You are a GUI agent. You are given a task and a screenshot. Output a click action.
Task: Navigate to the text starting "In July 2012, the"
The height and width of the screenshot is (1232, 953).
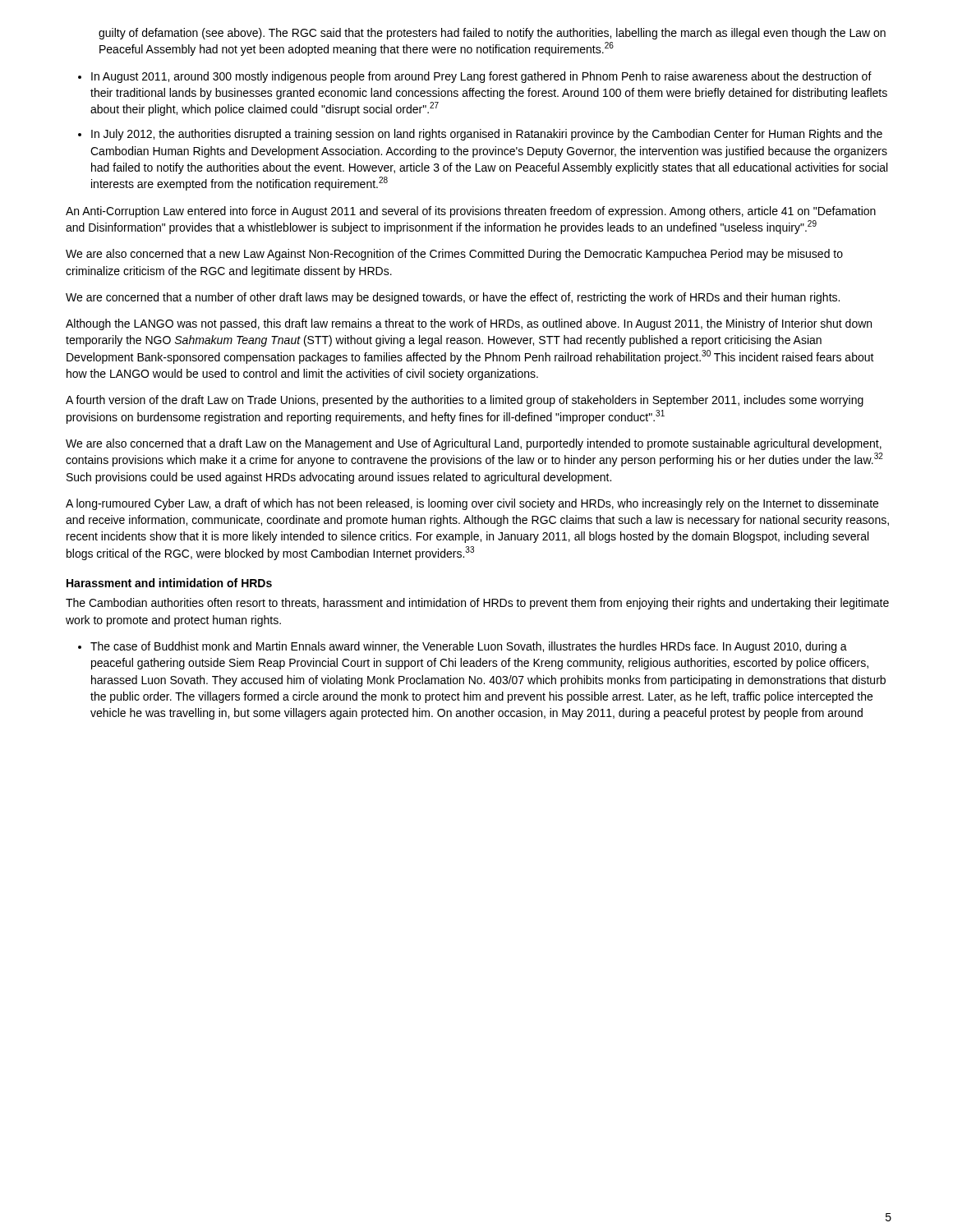pyautogui.click(x=489, y=159)
